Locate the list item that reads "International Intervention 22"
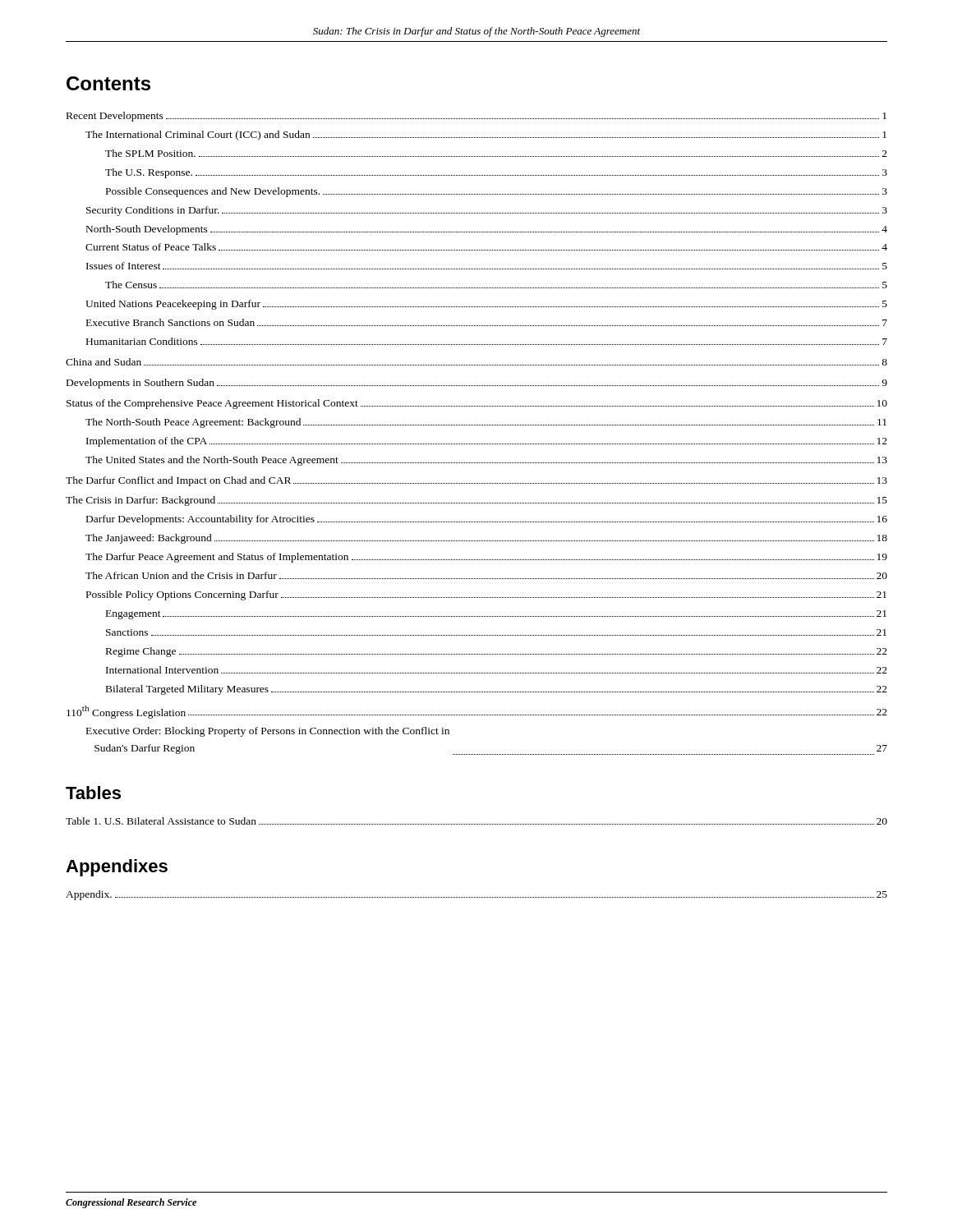This screenshot has height=1232, width=953. click(496, 670)
